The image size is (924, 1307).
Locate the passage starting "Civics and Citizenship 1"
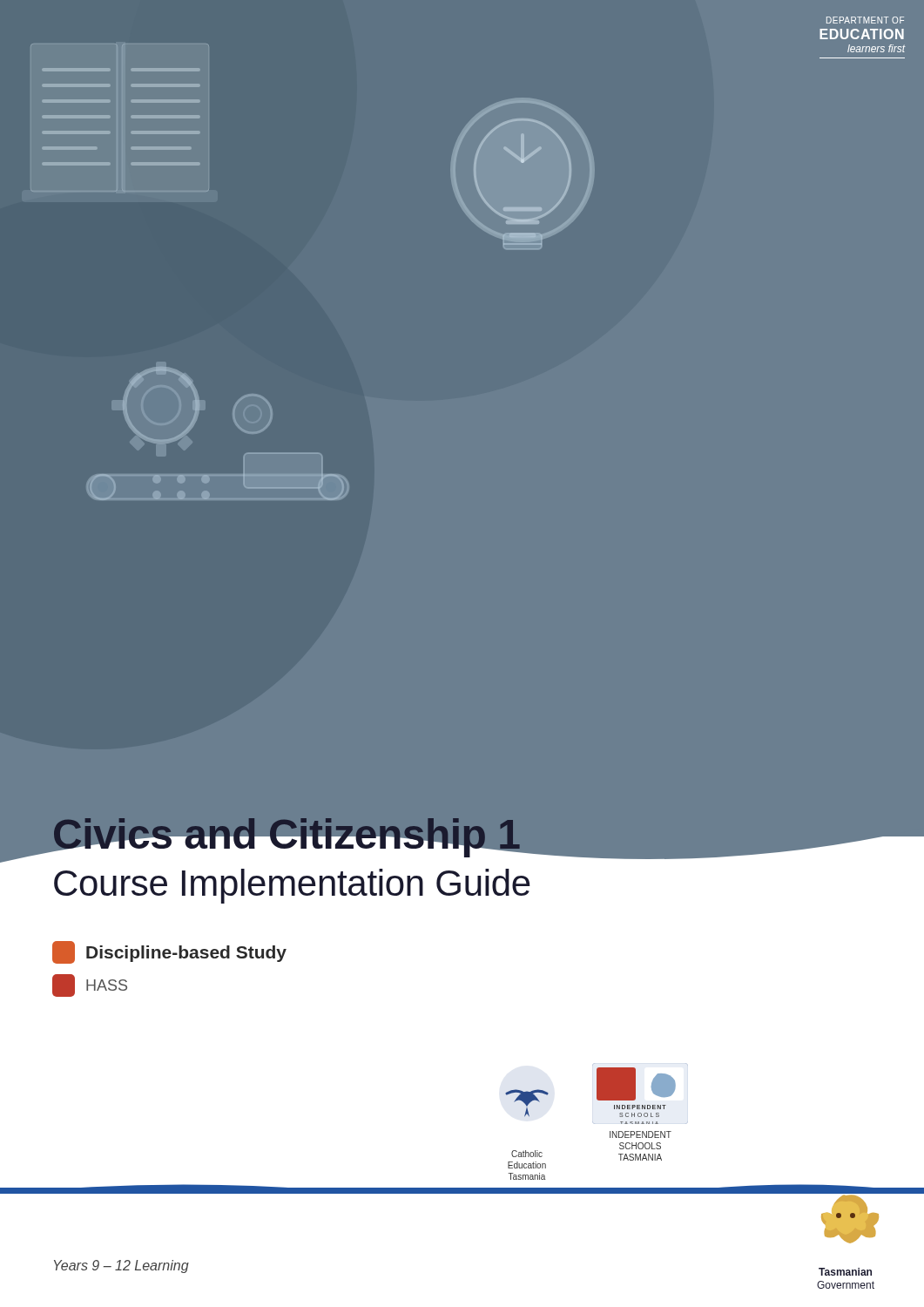286,834
